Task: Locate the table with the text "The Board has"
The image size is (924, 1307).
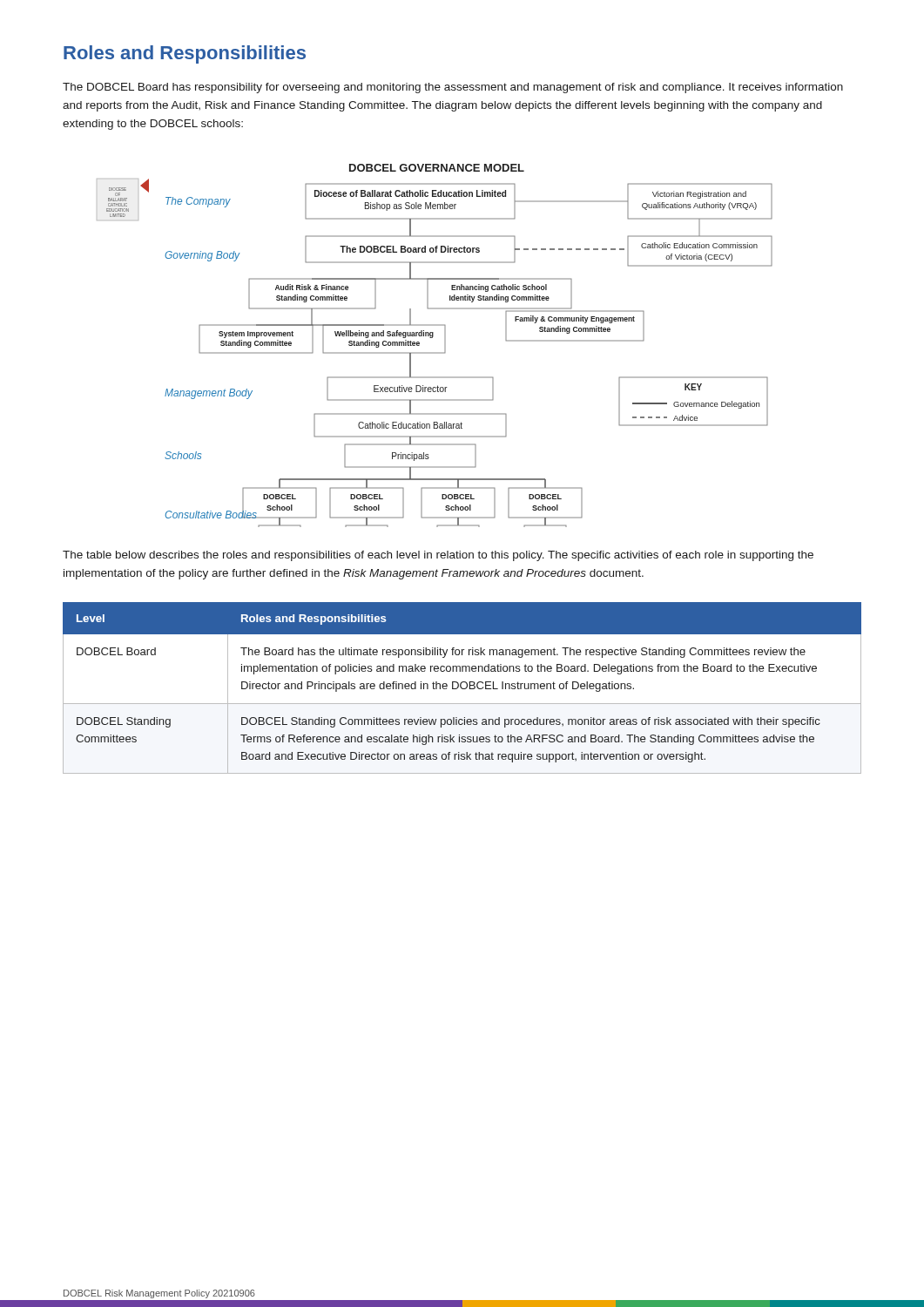Action: (x=462, y=688)
